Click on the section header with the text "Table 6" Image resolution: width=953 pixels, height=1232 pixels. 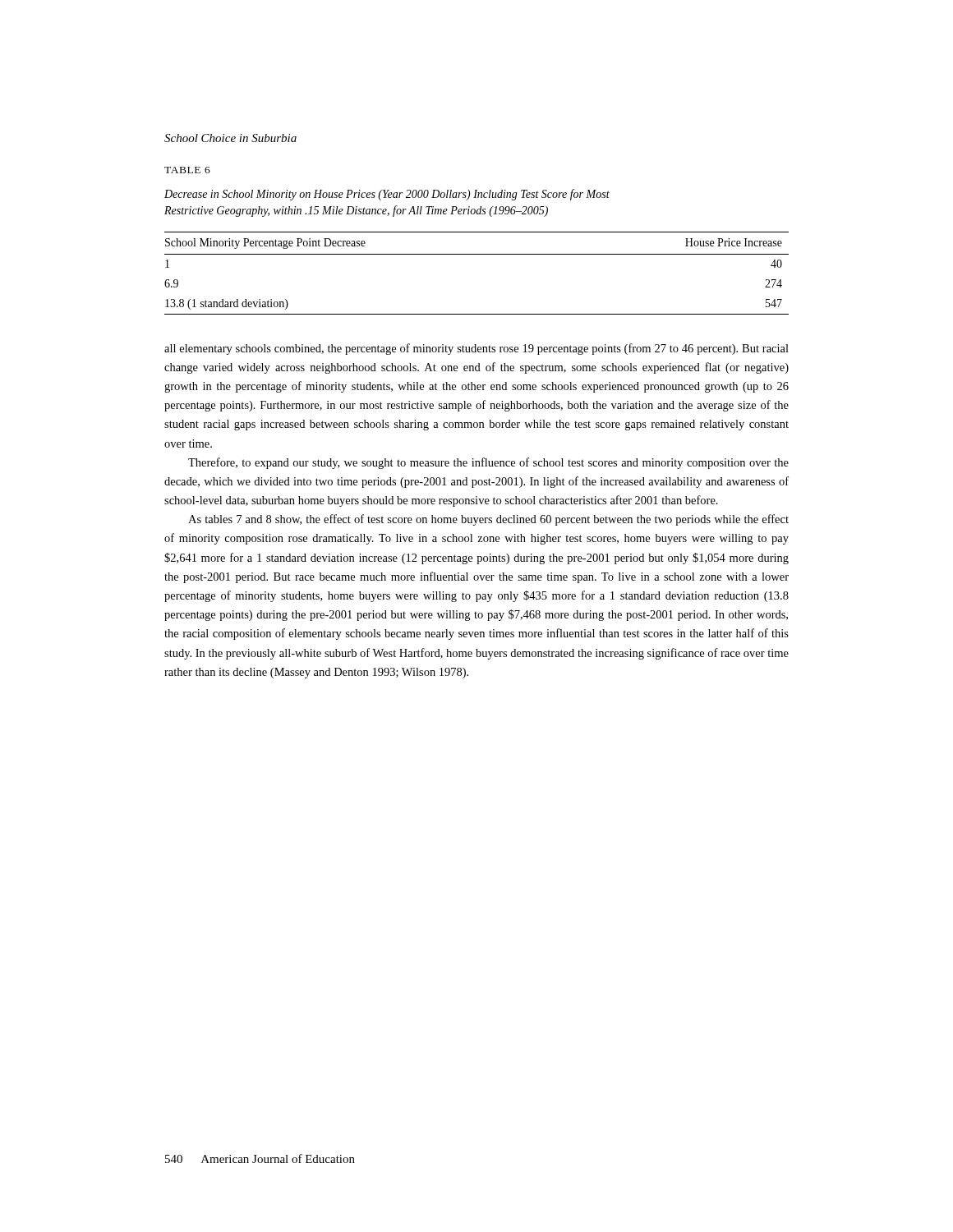[187, 170]
